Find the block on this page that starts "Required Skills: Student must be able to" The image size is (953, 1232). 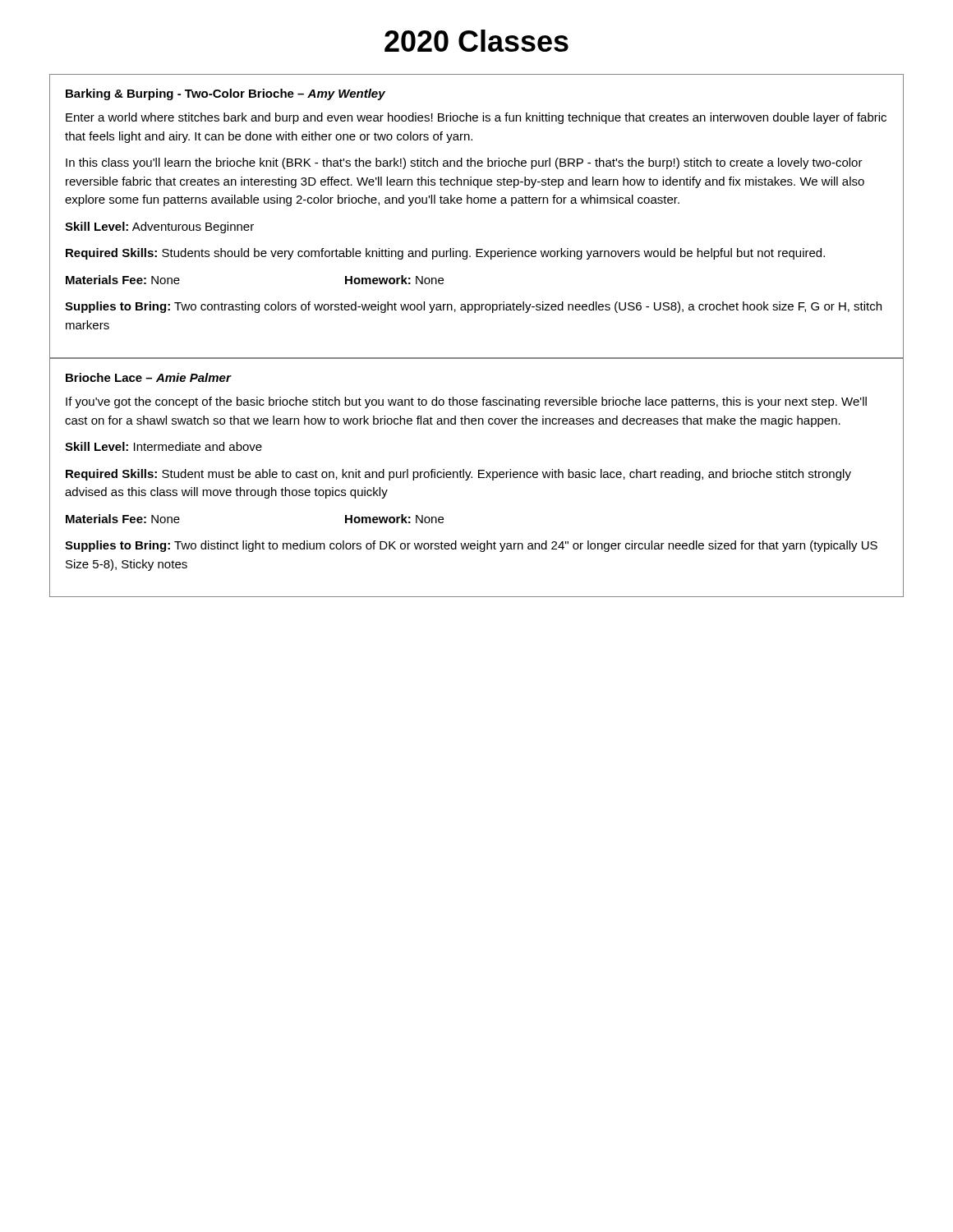458,482
